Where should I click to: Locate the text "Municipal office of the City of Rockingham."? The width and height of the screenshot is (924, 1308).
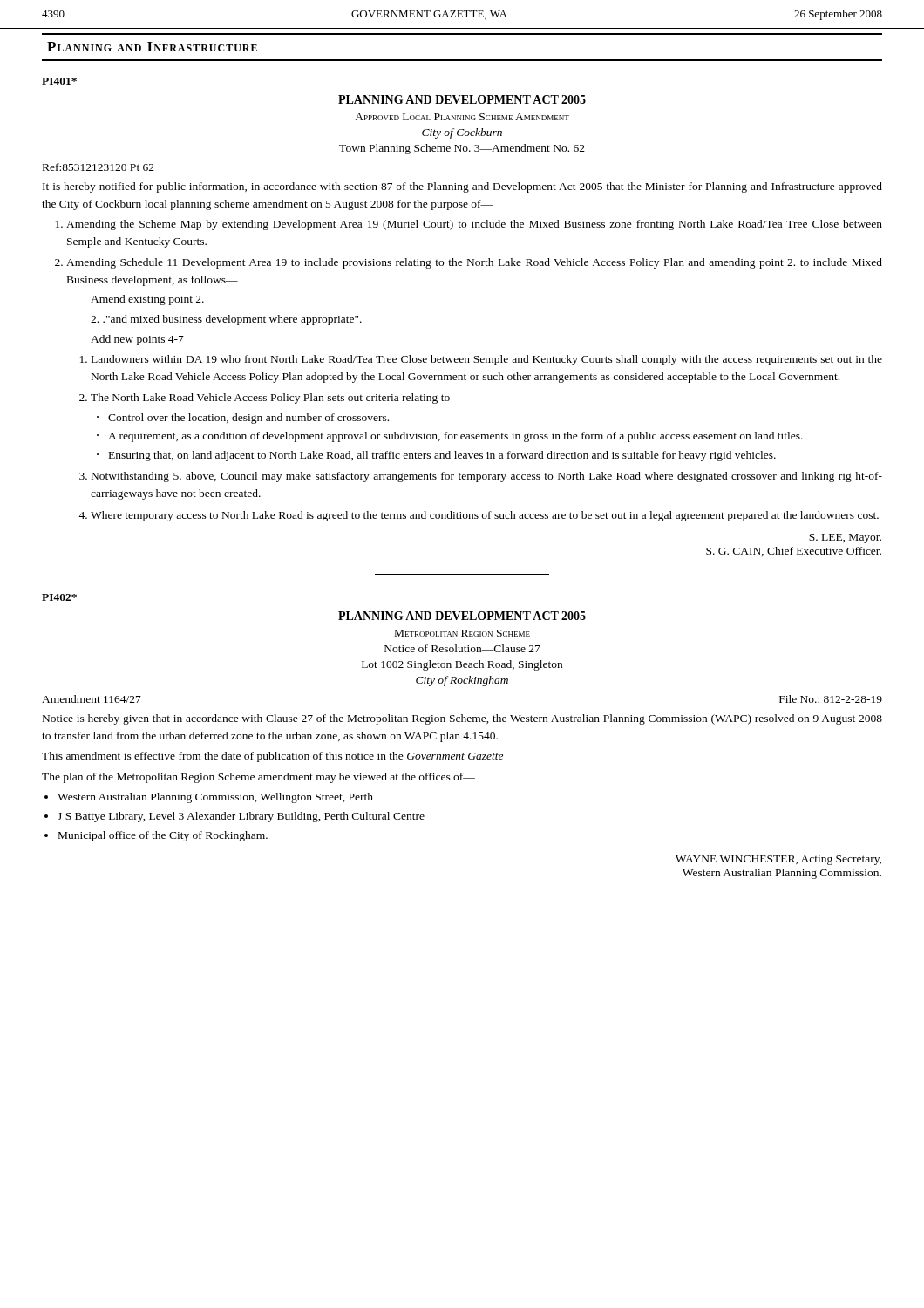click(163, 835)
